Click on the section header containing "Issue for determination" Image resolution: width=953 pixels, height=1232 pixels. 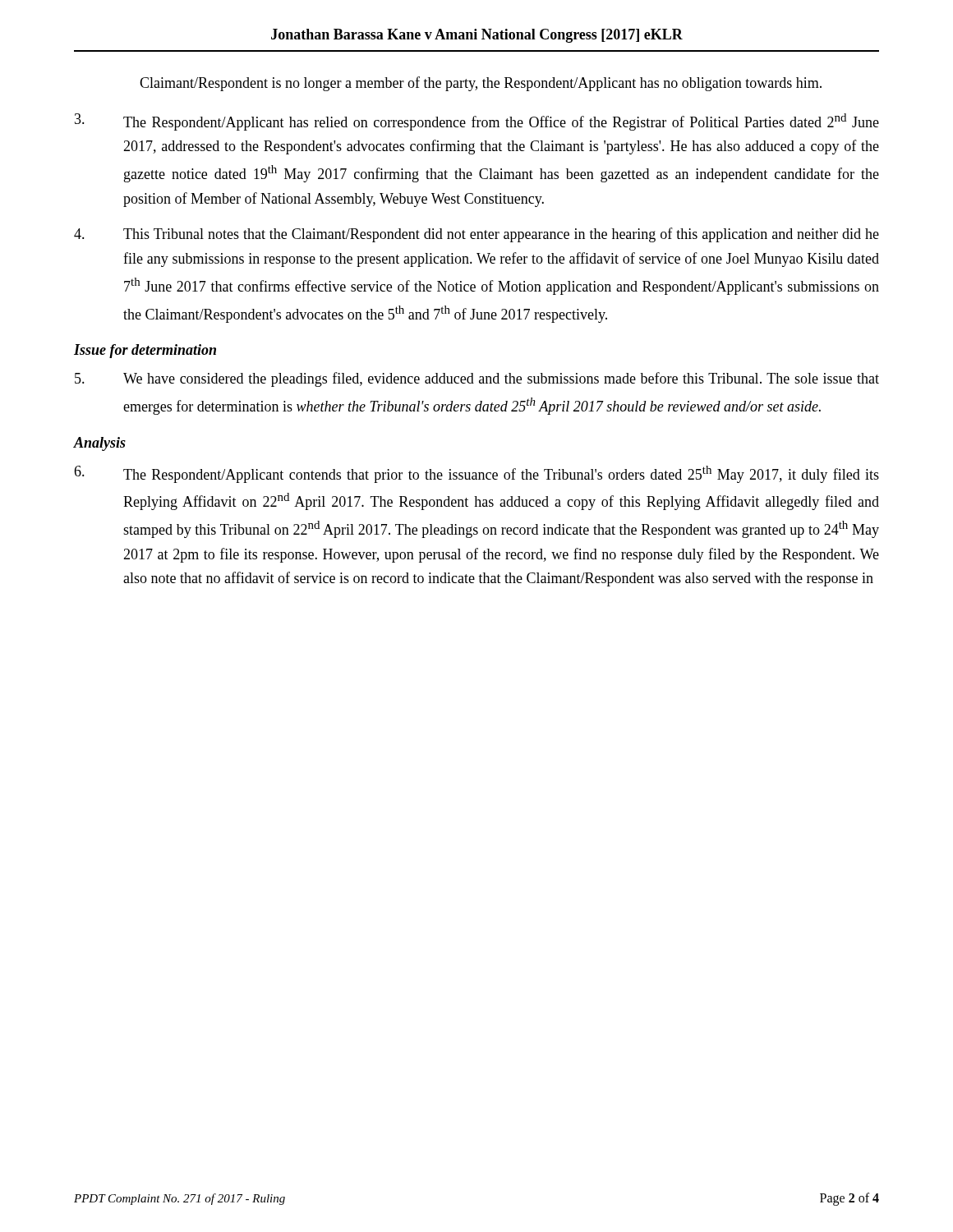point(145,350)
